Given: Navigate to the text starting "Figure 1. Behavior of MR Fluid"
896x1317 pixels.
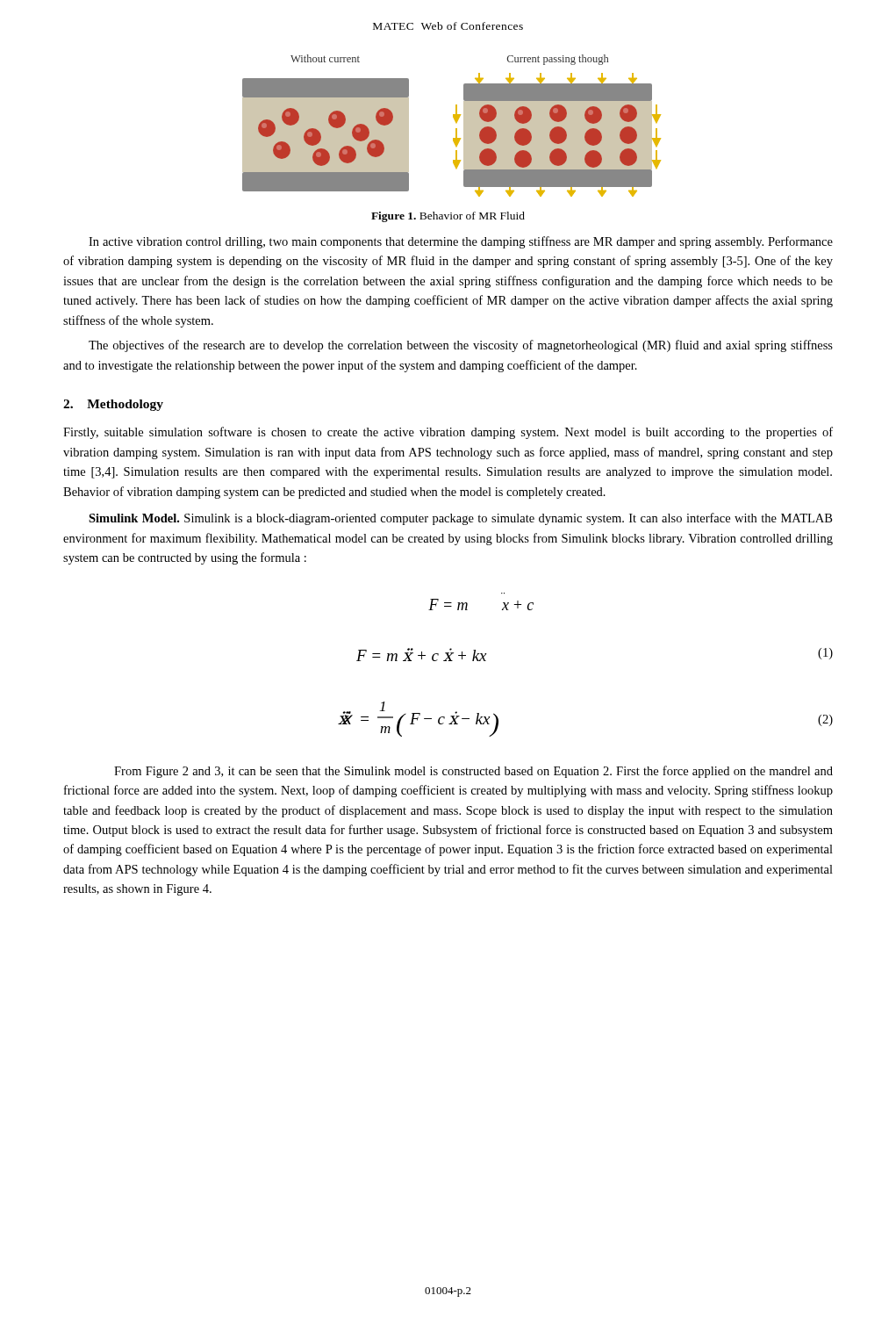Looking at the screenshot, I should coord(448,216).
